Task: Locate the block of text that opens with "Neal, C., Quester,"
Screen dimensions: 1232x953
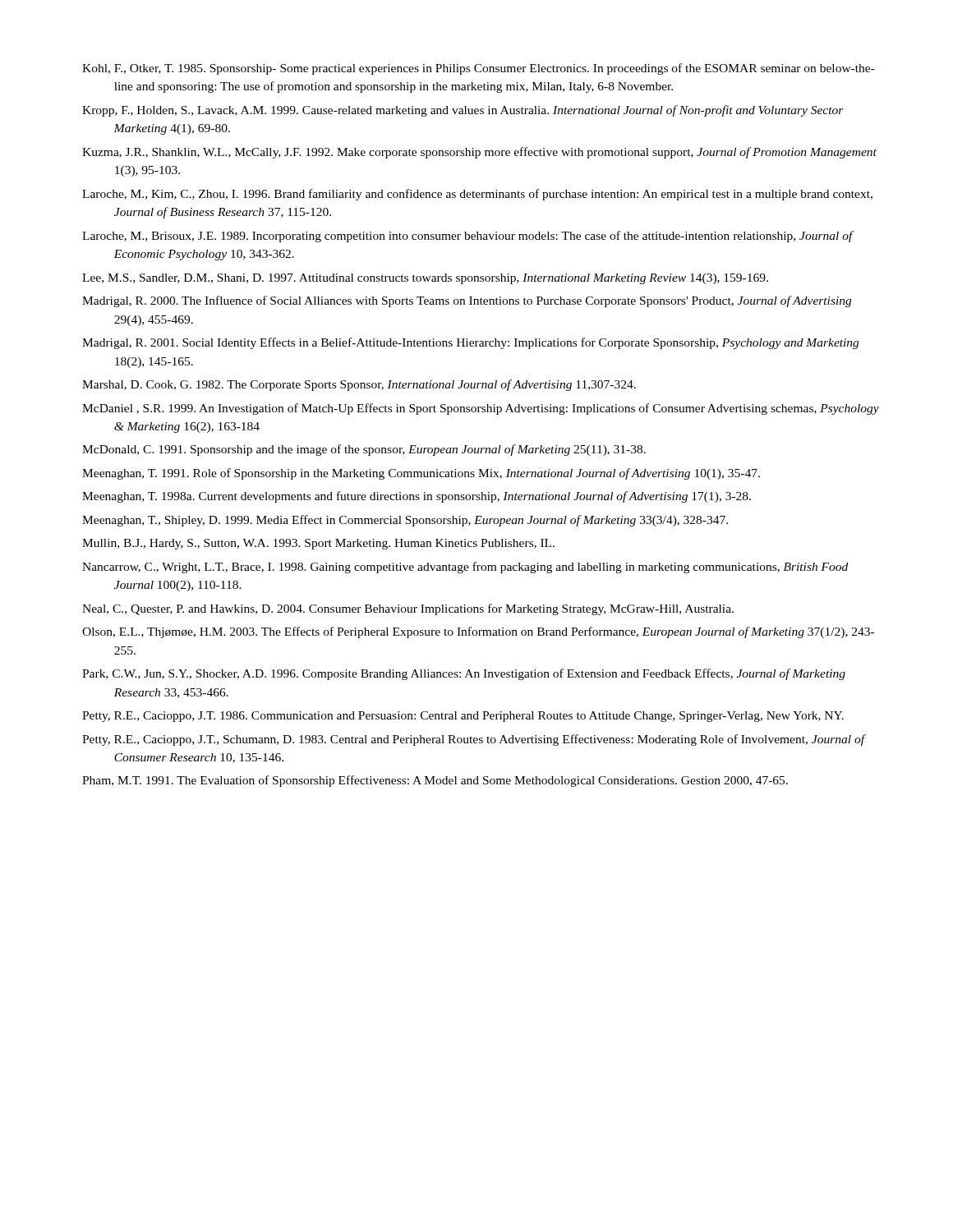Action: pyautogui.click(x=408, y=608)
